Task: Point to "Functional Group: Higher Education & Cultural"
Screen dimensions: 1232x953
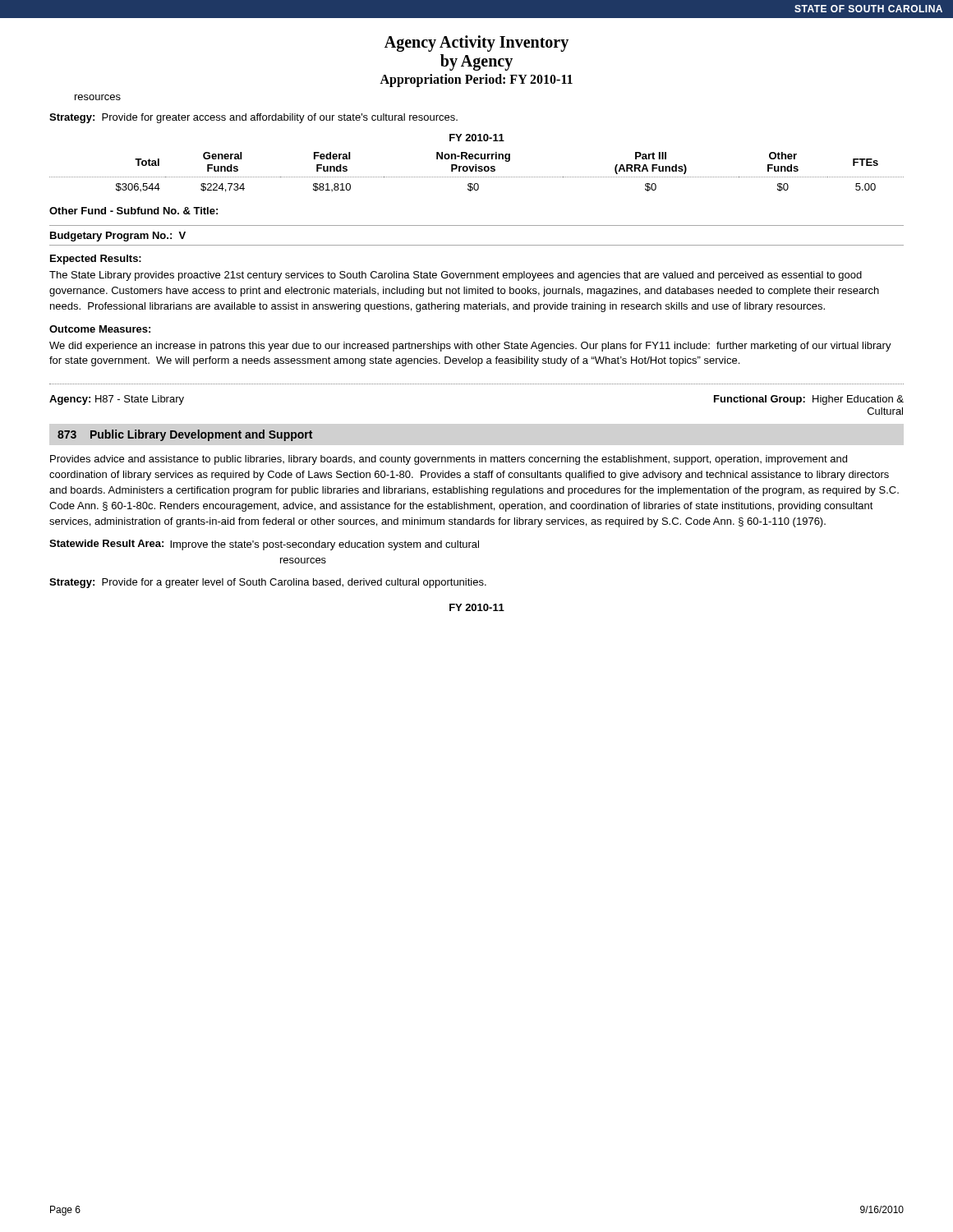Action: [x=808, y=405]
